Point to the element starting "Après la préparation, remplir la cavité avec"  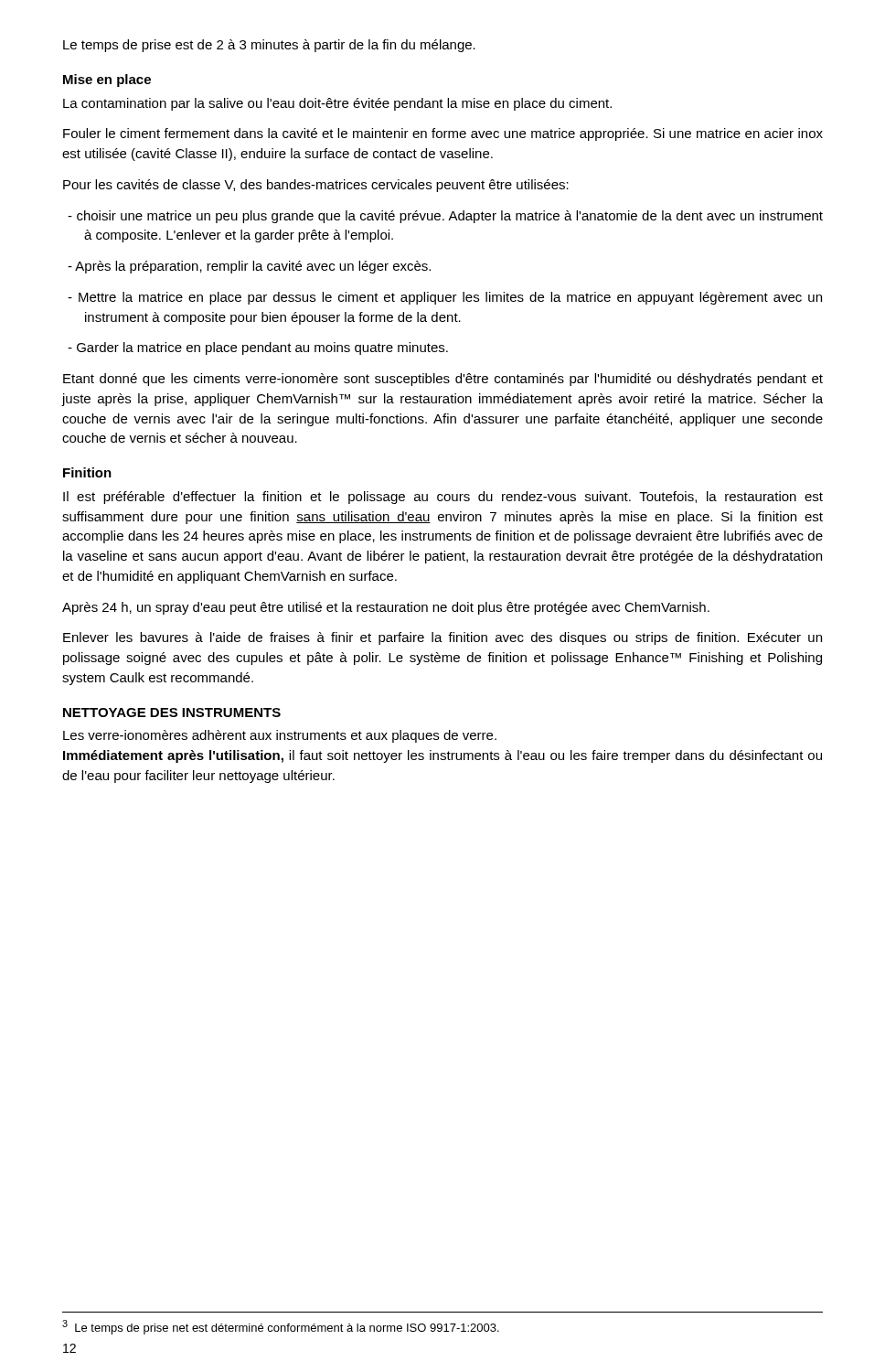(249, 267)
